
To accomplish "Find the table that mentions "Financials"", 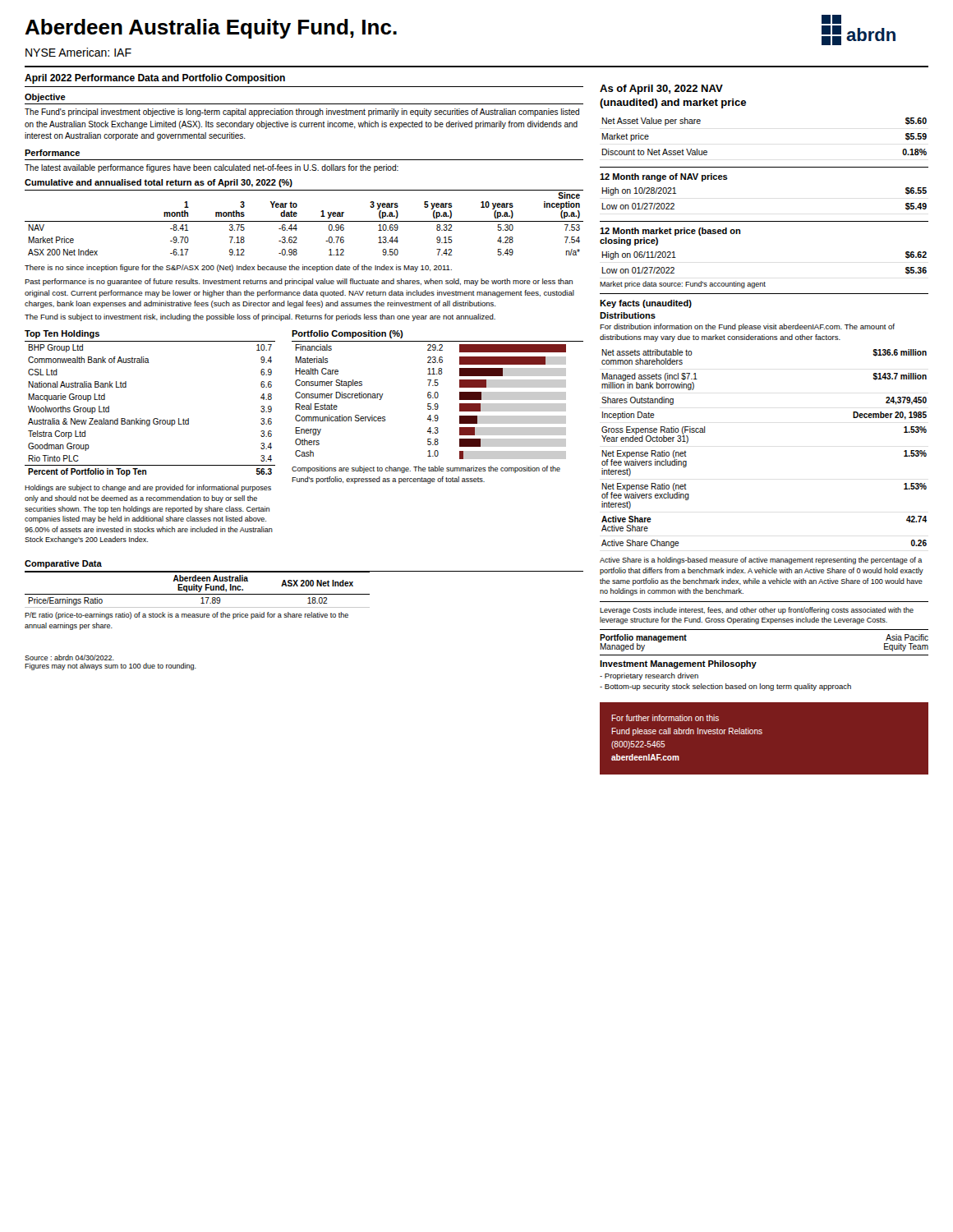I will click(x=437, y=401).
